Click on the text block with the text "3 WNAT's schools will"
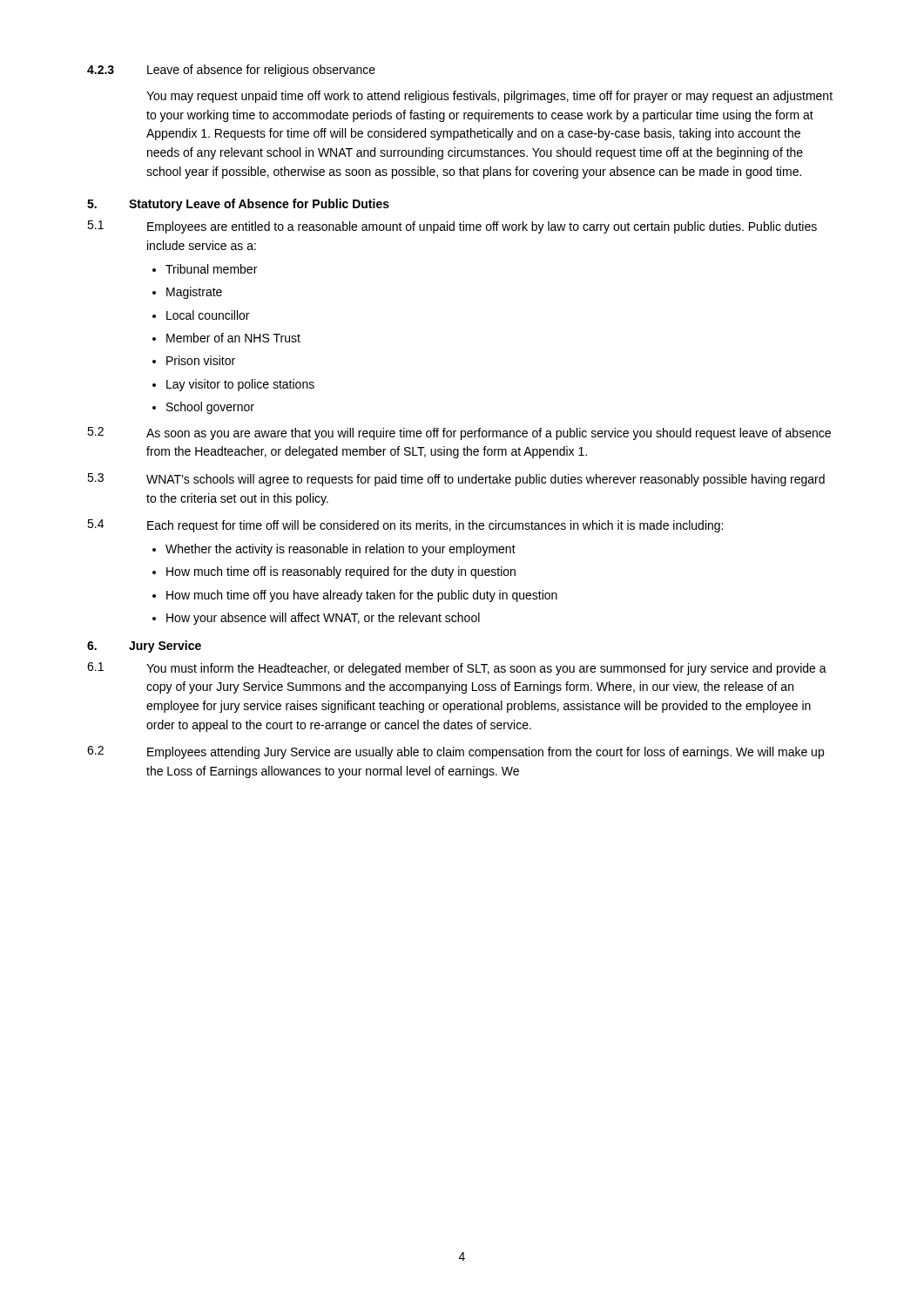Viewport: 924px width, 1307px height. 462,489
